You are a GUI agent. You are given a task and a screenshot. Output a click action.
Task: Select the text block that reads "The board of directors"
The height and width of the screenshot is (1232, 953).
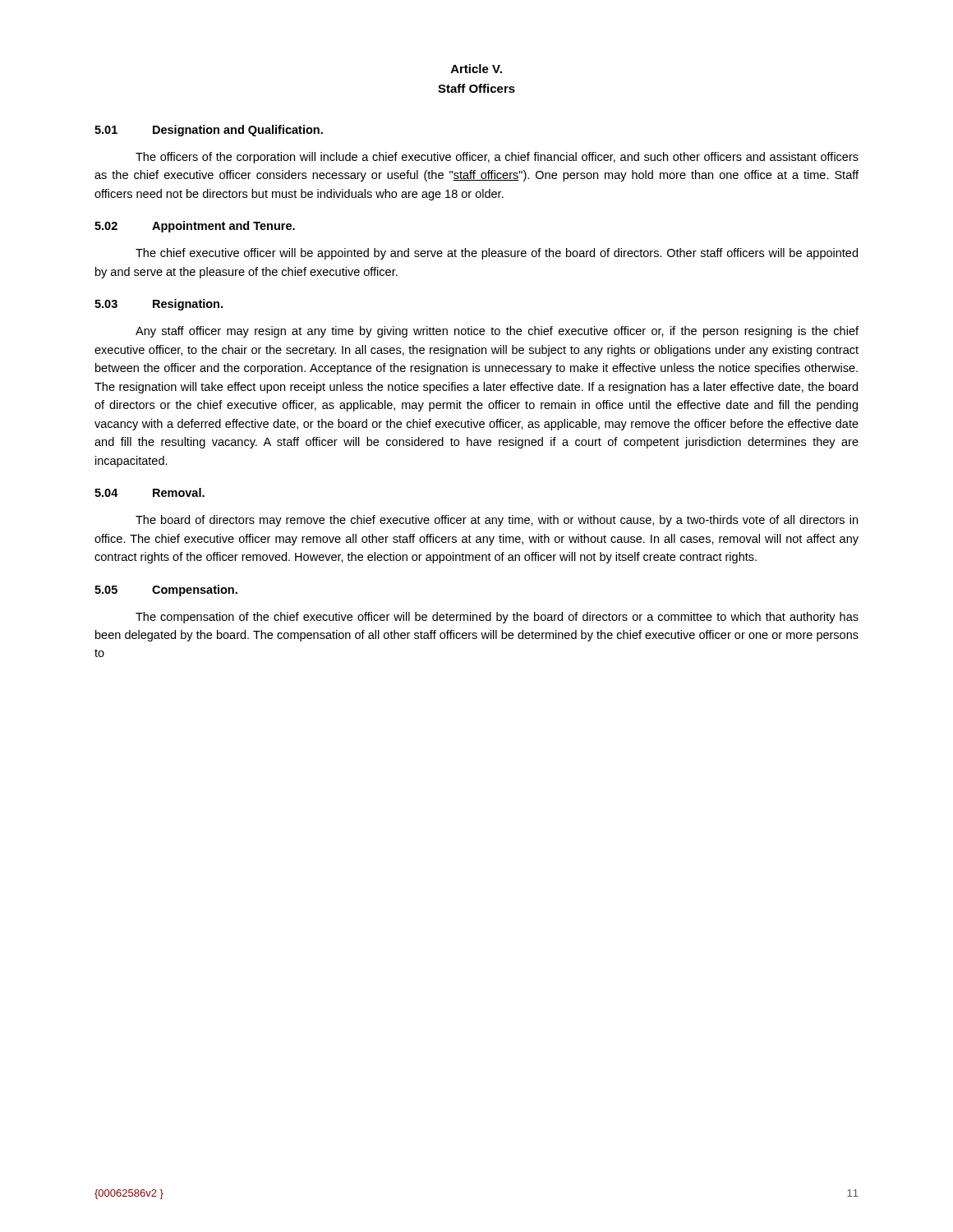tap(476, 538)
